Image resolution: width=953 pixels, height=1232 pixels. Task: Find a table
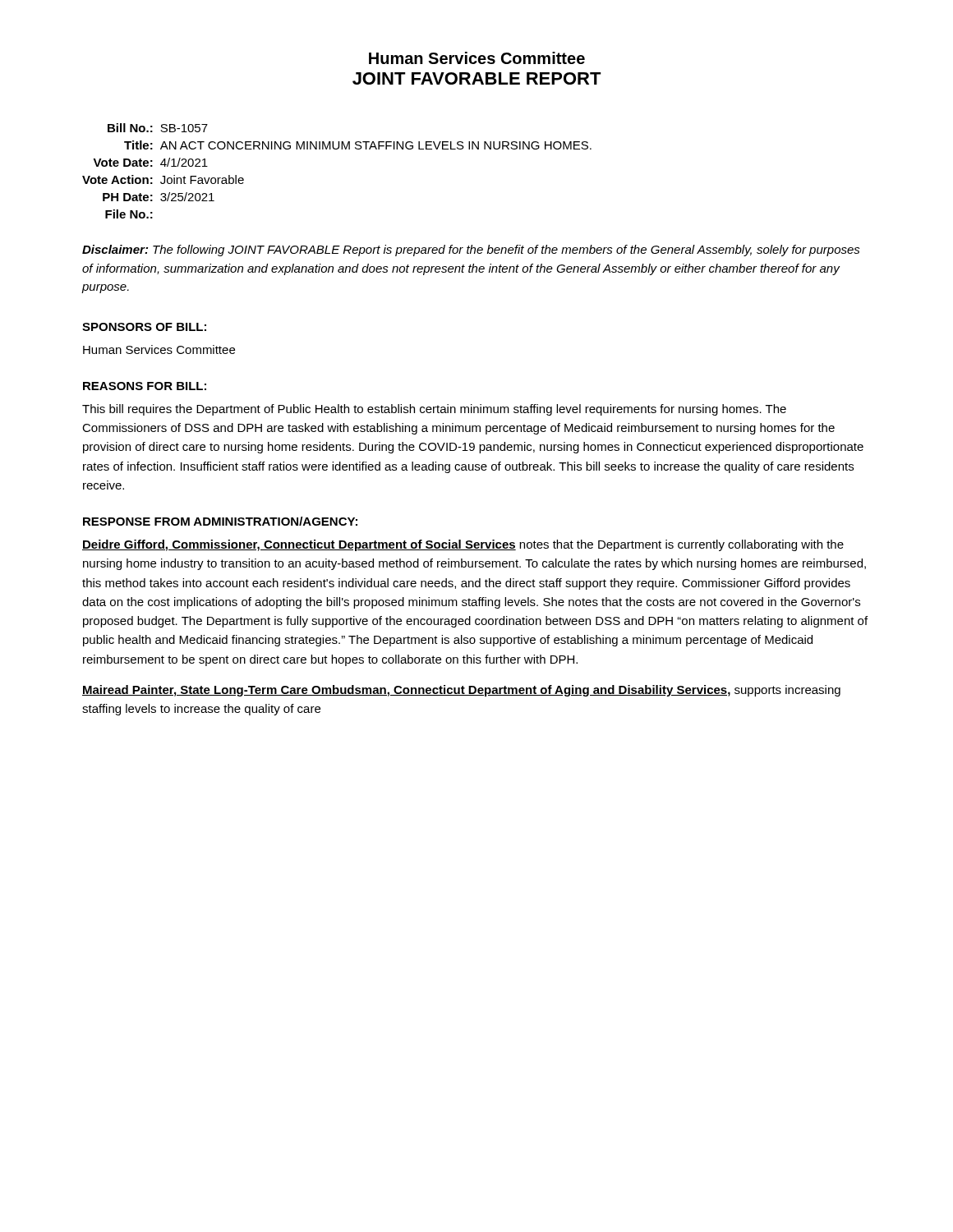476,171
